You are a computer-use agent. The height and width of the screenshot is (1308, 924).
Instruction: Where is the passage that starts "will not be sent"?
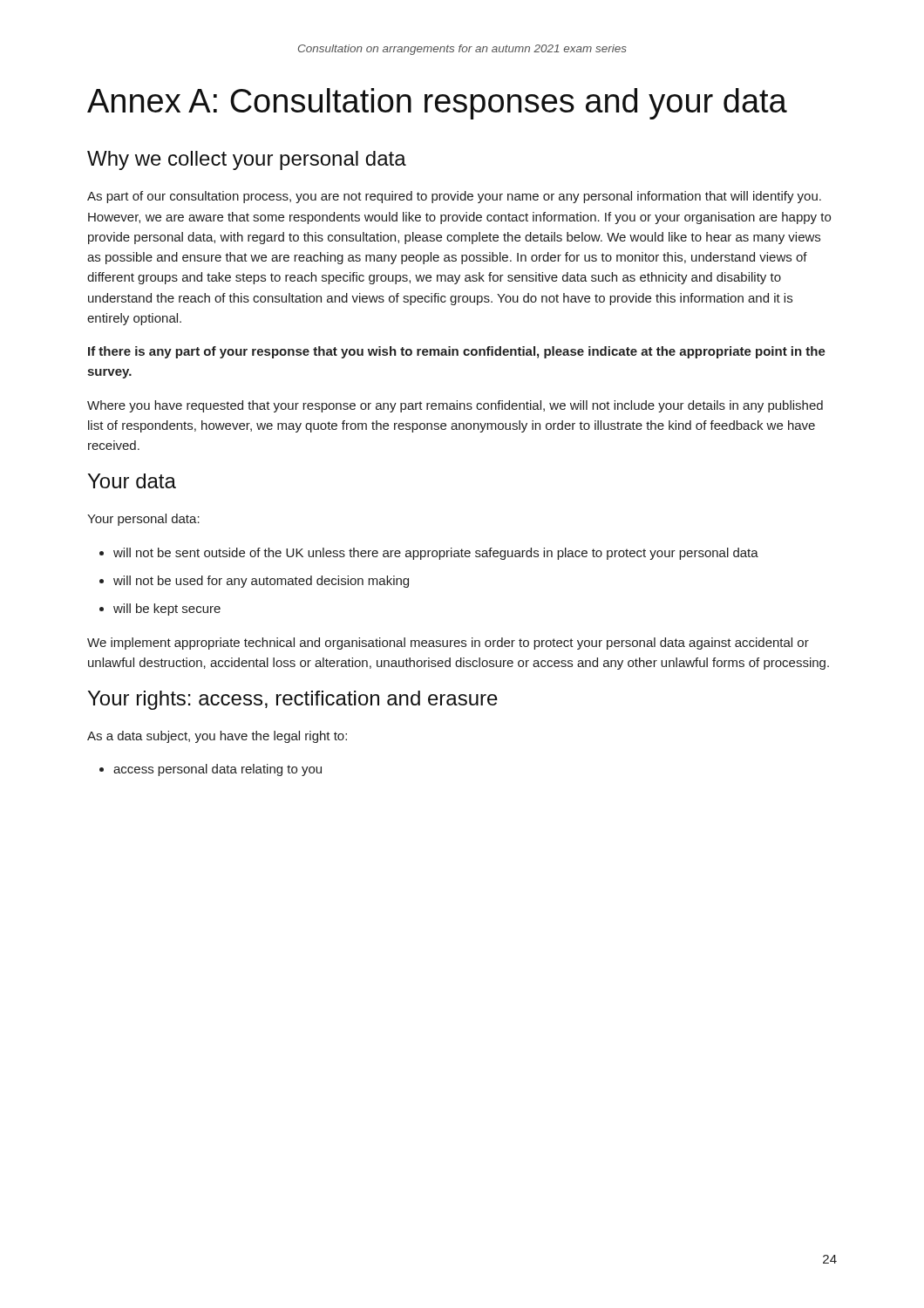point(436,552)
